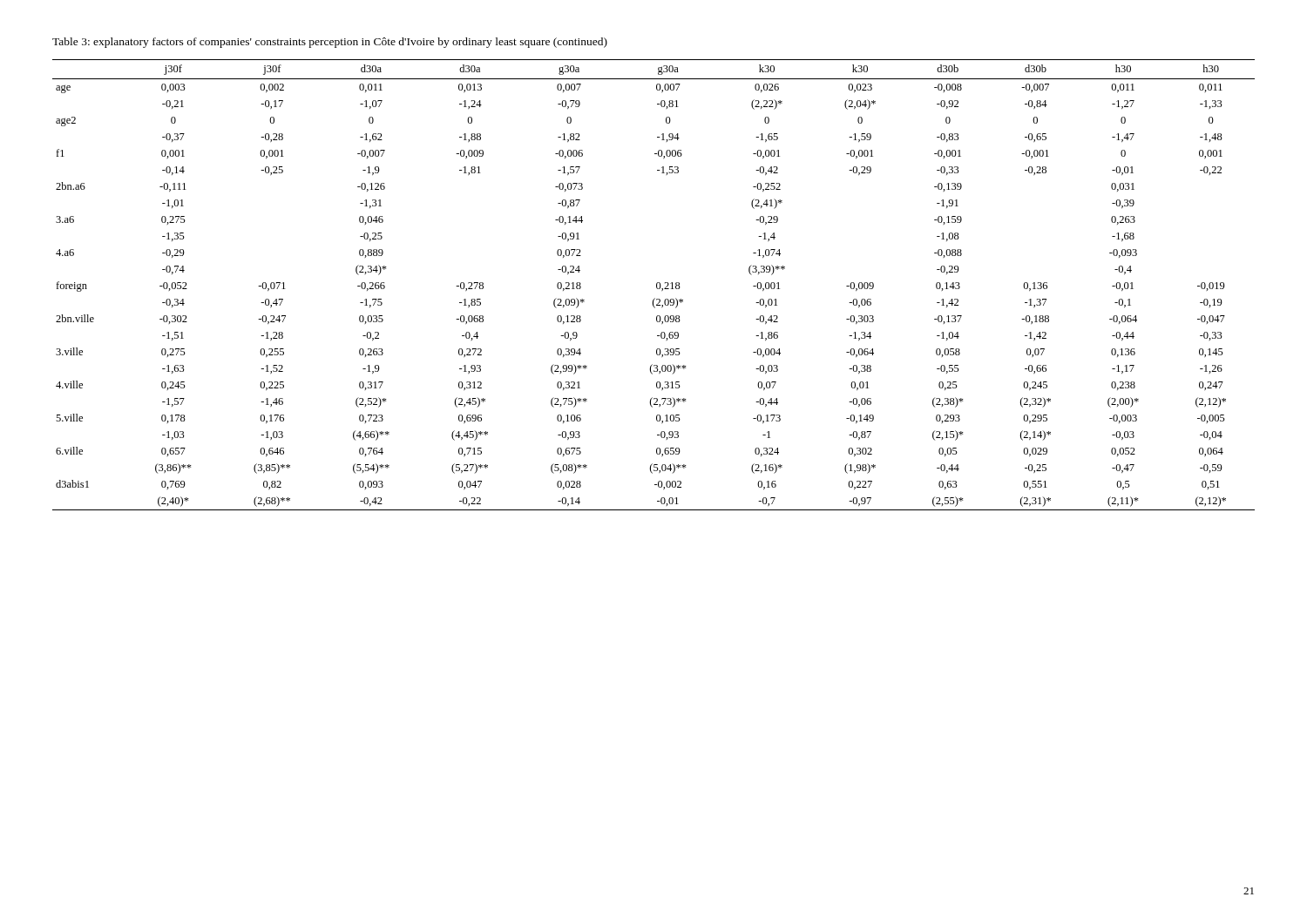1307x924 pixels.
Task: Find a table
Action: (654, 285)
